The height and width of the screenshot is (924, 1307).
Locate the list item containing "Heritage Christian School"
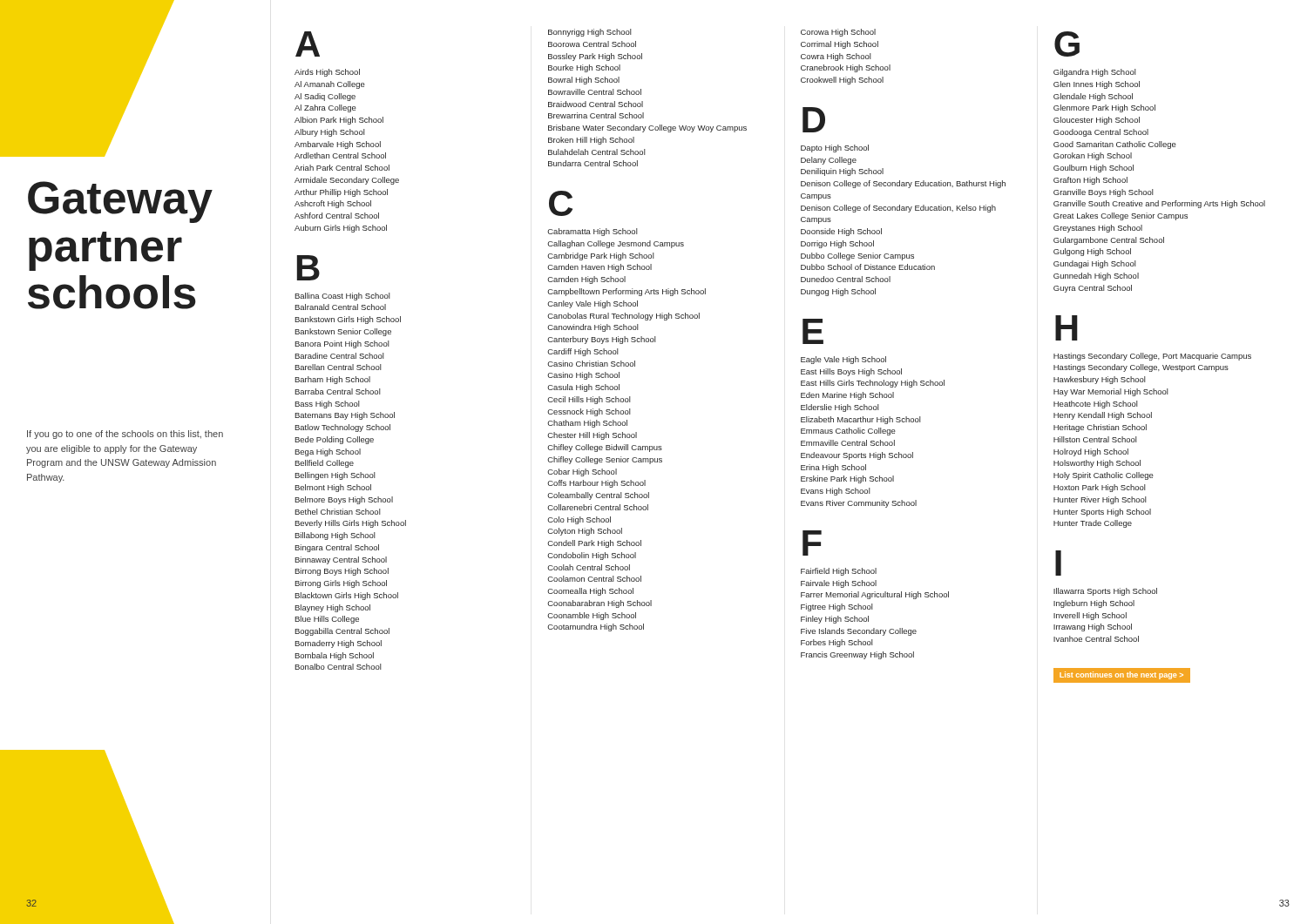click(1100, 427)
